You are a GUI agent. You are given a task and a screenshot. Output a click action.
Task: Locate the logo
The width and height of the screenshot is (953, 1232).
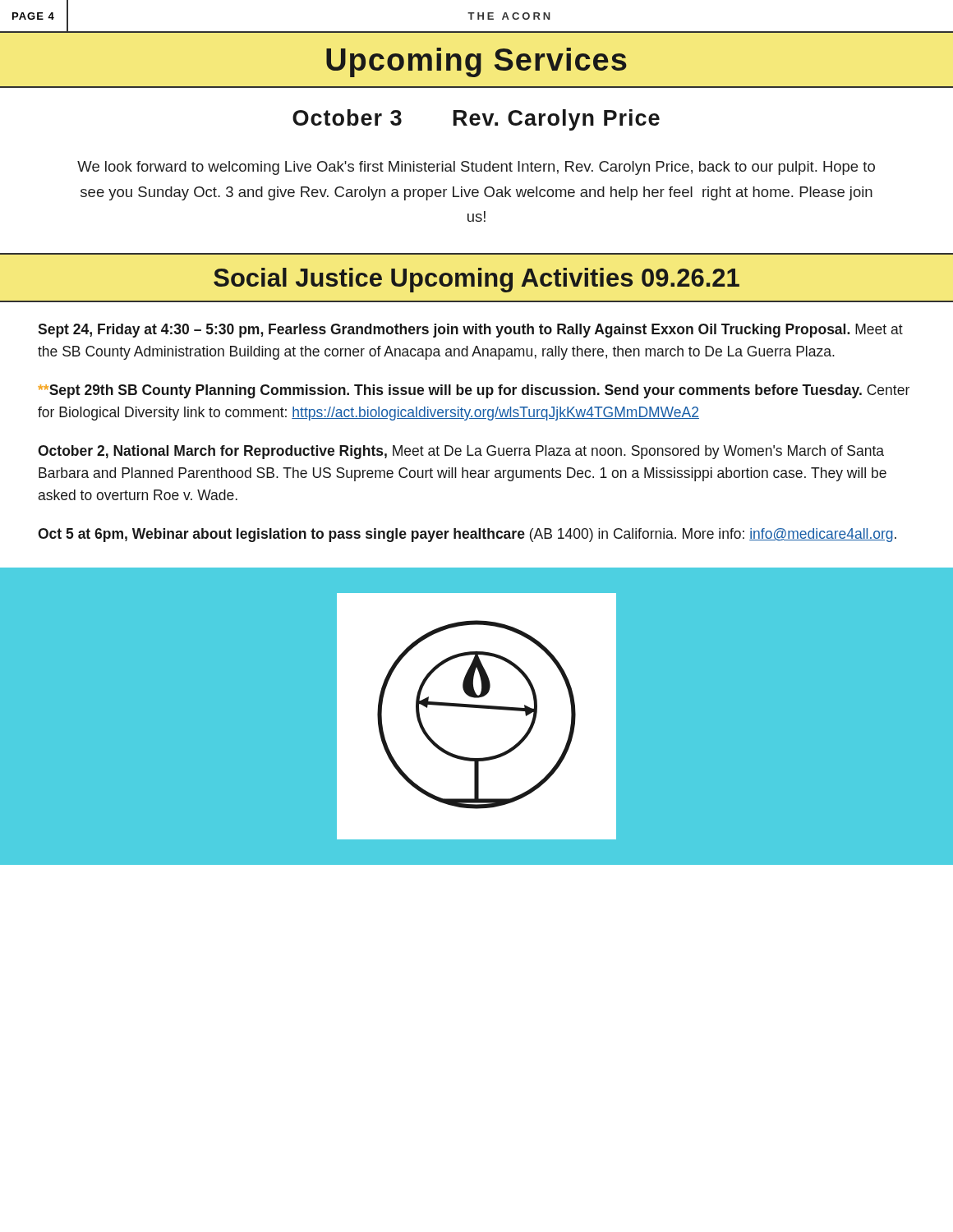coord(476,716)
